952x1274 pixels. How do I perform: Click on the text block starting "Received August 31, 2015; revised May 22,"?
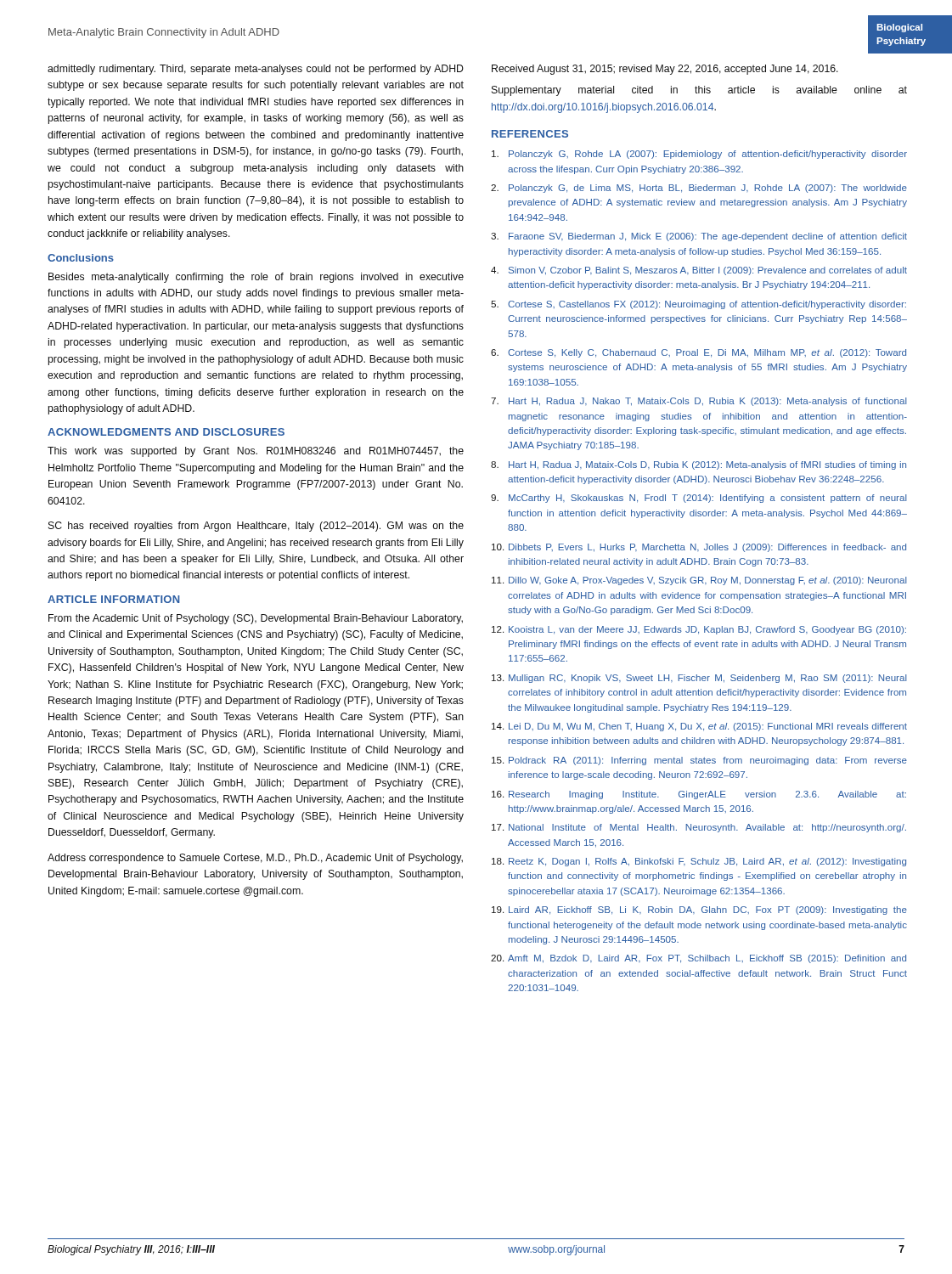point(665,69)
